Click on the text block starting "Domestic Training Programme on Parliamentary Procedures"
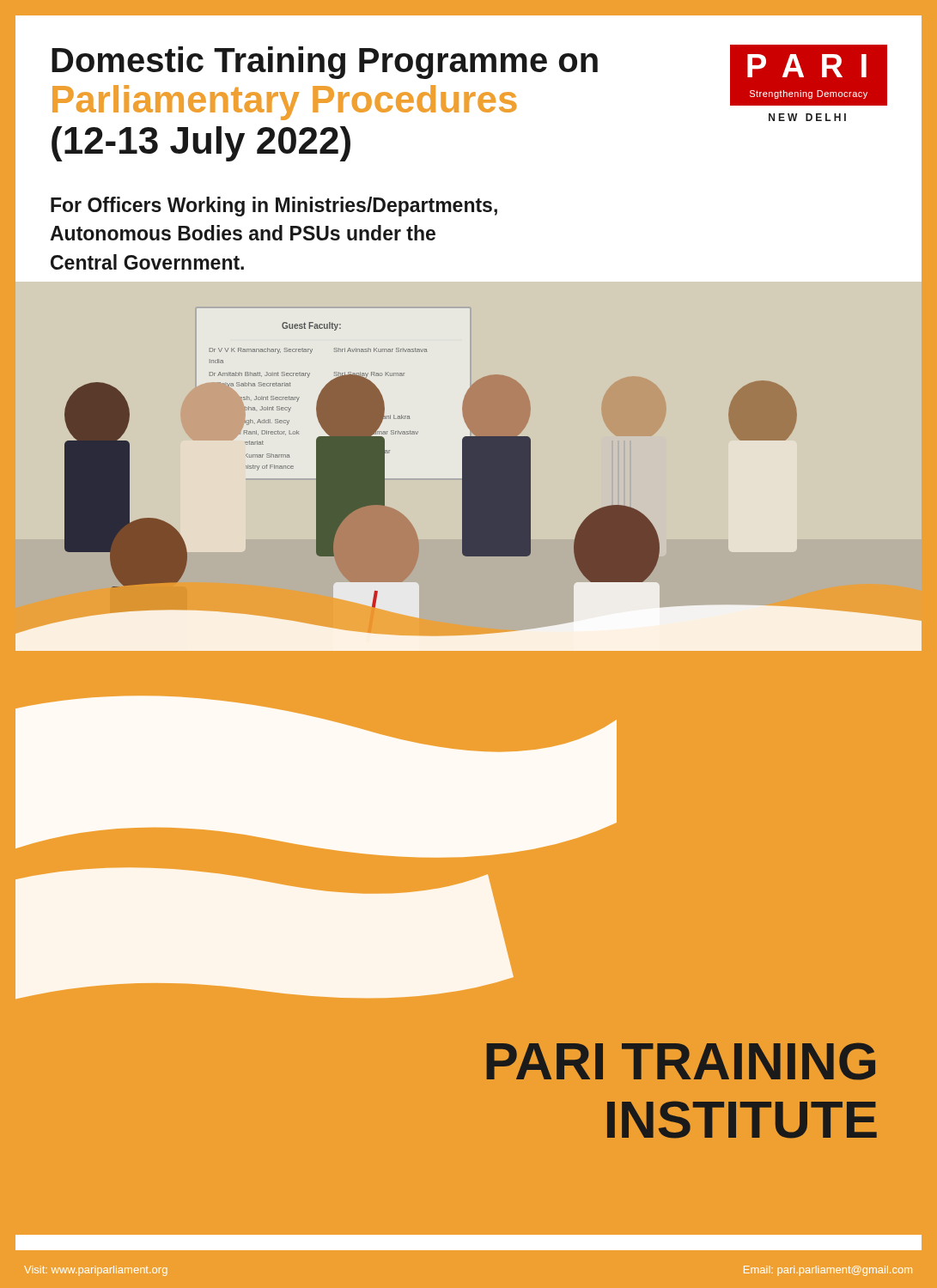The height and width of the screenshot is (1288, 937). [x=468, y=102]
